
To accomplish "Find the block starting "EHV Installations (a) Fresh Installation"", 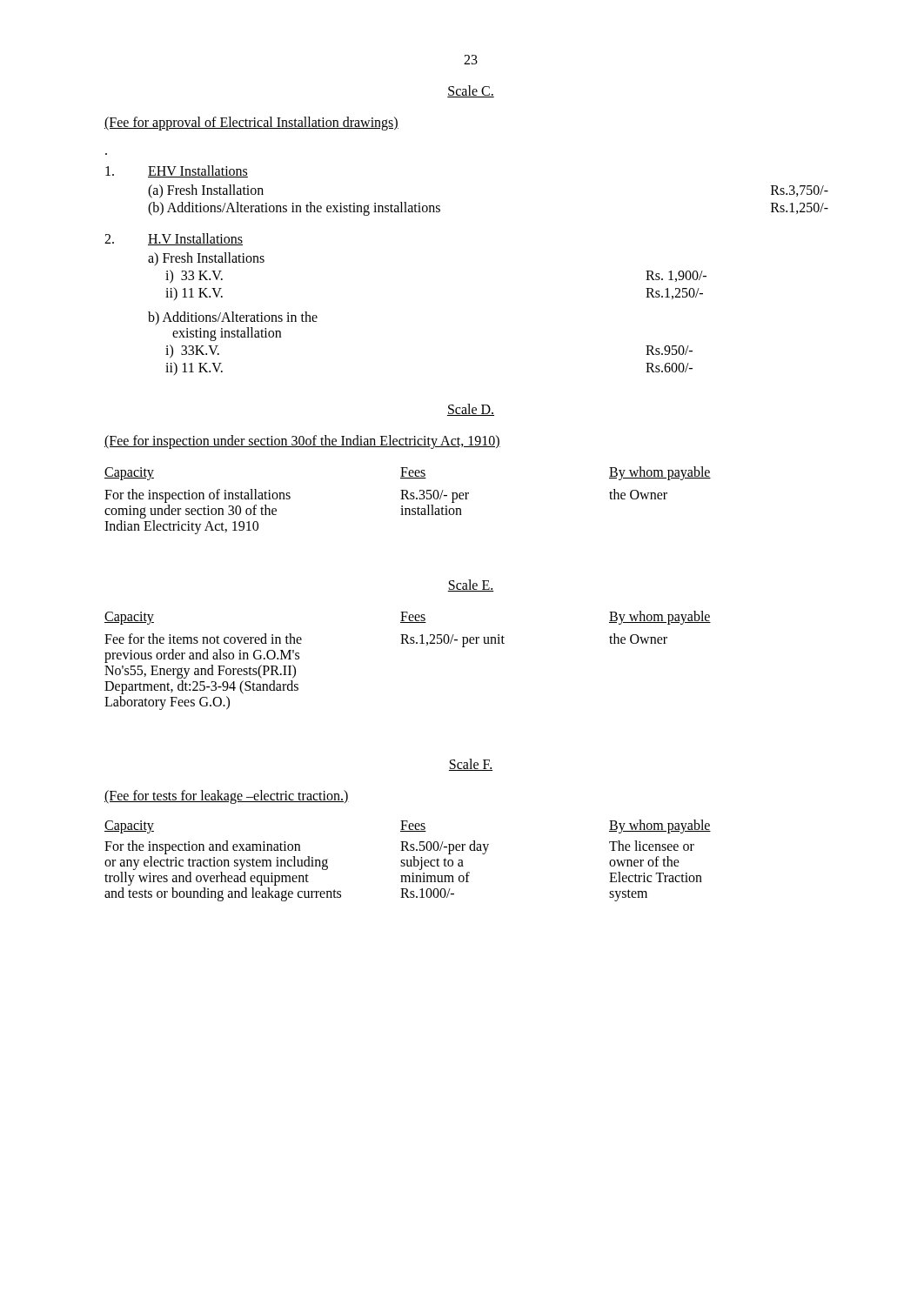I will [x=177, y=171].
